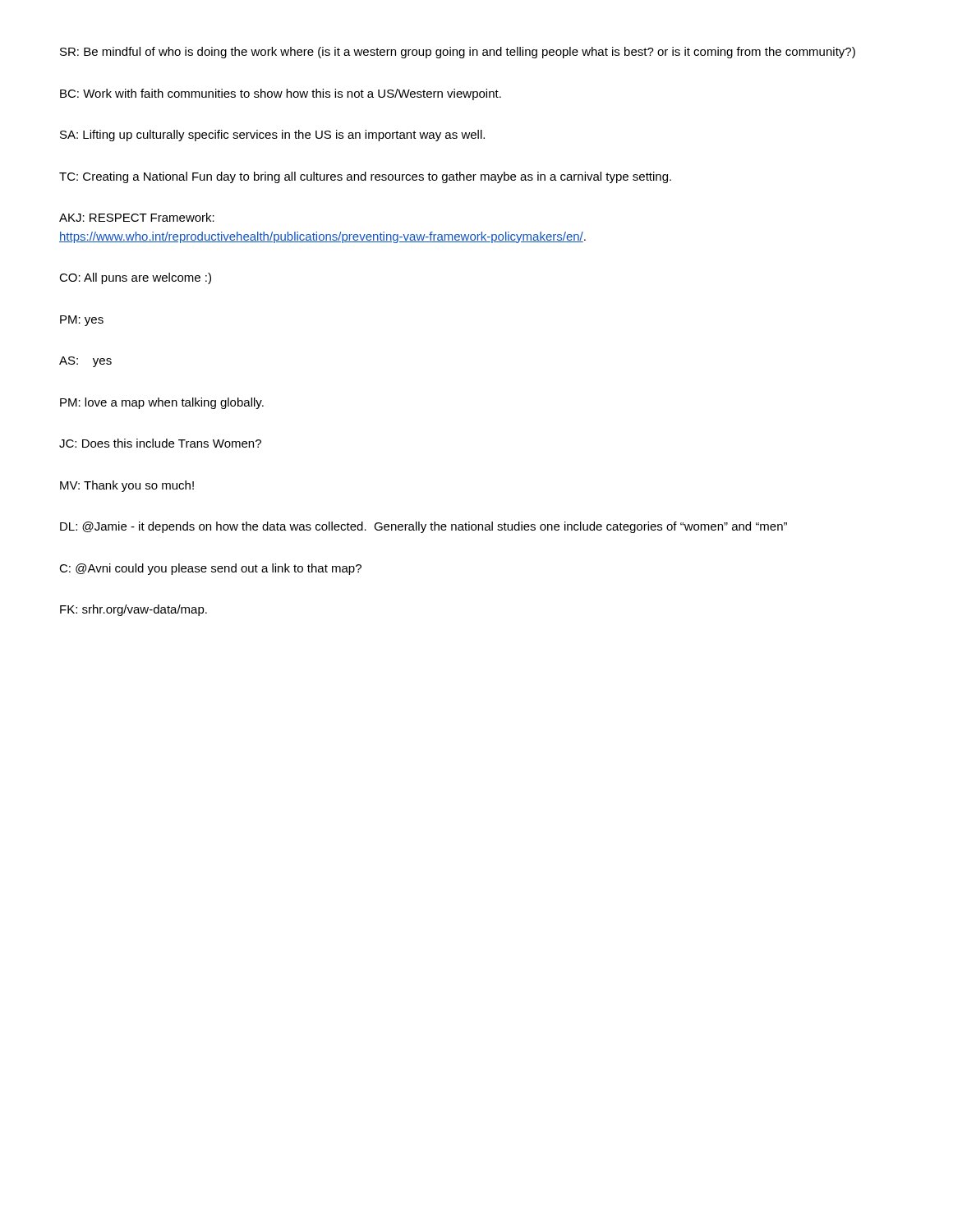The image size is (953, 1232).
Task: Point to the block beginning "SR: Be mindful of who is doing"
Action: click(457, 51)
